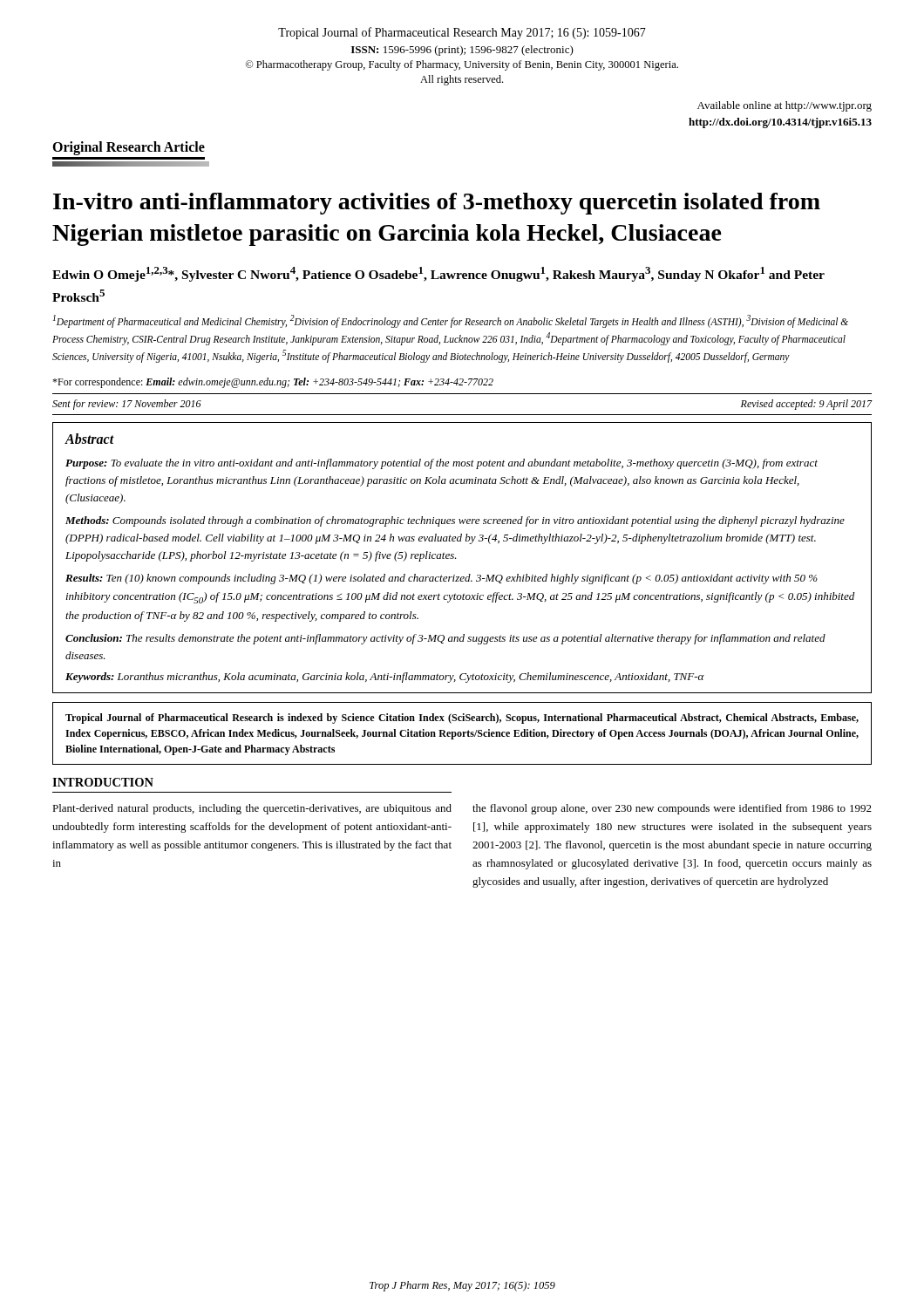The width and height of the screenshot is (924, 1308).
Task: Navigate to the element starting "1Department of Pharmaceutical and Medicinal"
Action: [450, 338]
